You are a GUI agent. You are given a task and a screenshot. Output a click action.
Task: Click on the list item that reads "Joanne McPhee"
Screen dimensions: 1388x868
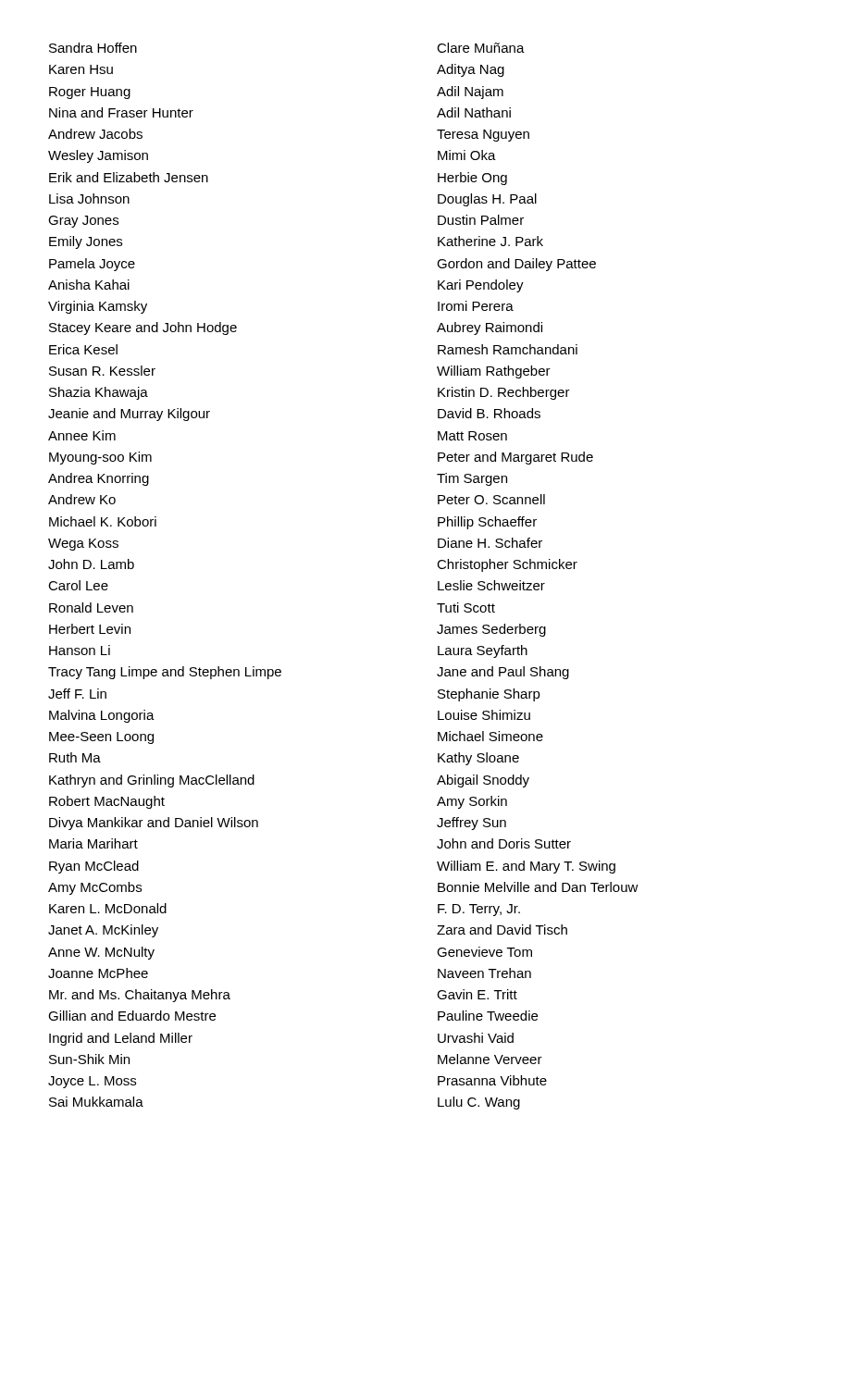(x=98, y=973)
